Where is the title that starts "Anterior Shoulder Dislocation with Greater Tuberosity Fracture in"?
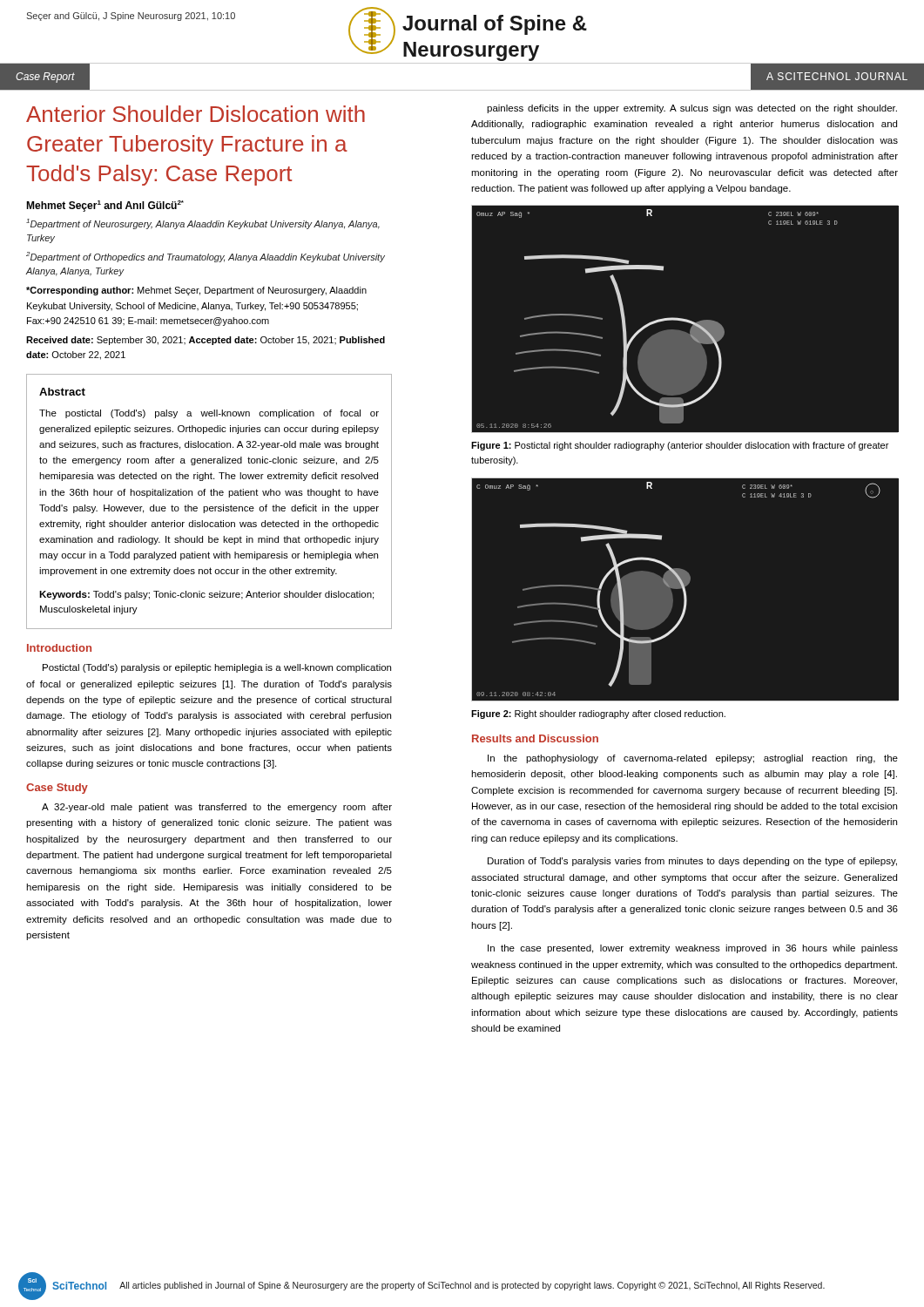The height and width of the screenshot is (1307, 924). tap(196, 144)
